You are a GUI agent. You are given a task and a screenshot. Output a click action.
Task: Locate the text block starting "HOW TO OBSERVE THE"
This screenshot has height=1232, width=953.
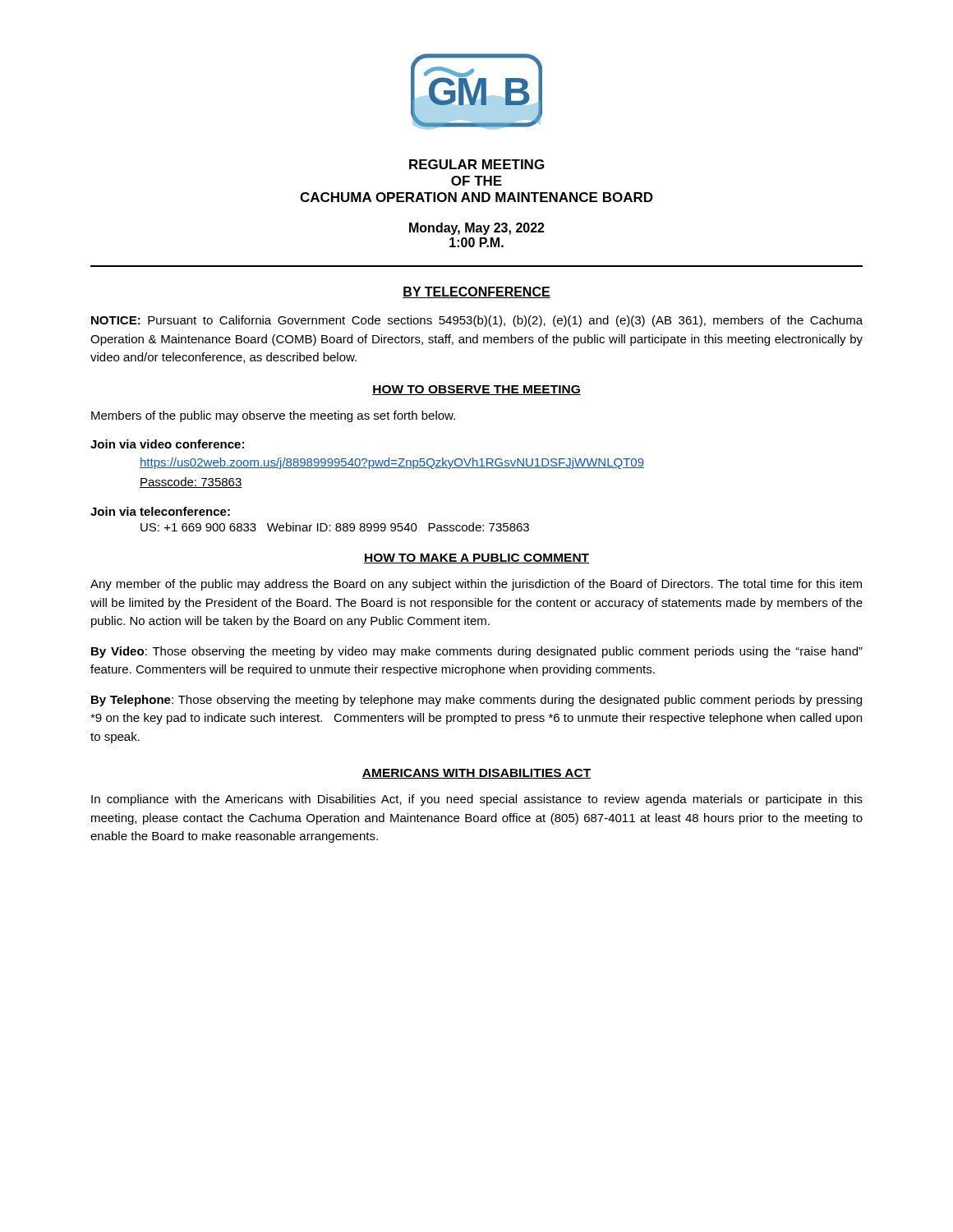[x=476, y=389]
